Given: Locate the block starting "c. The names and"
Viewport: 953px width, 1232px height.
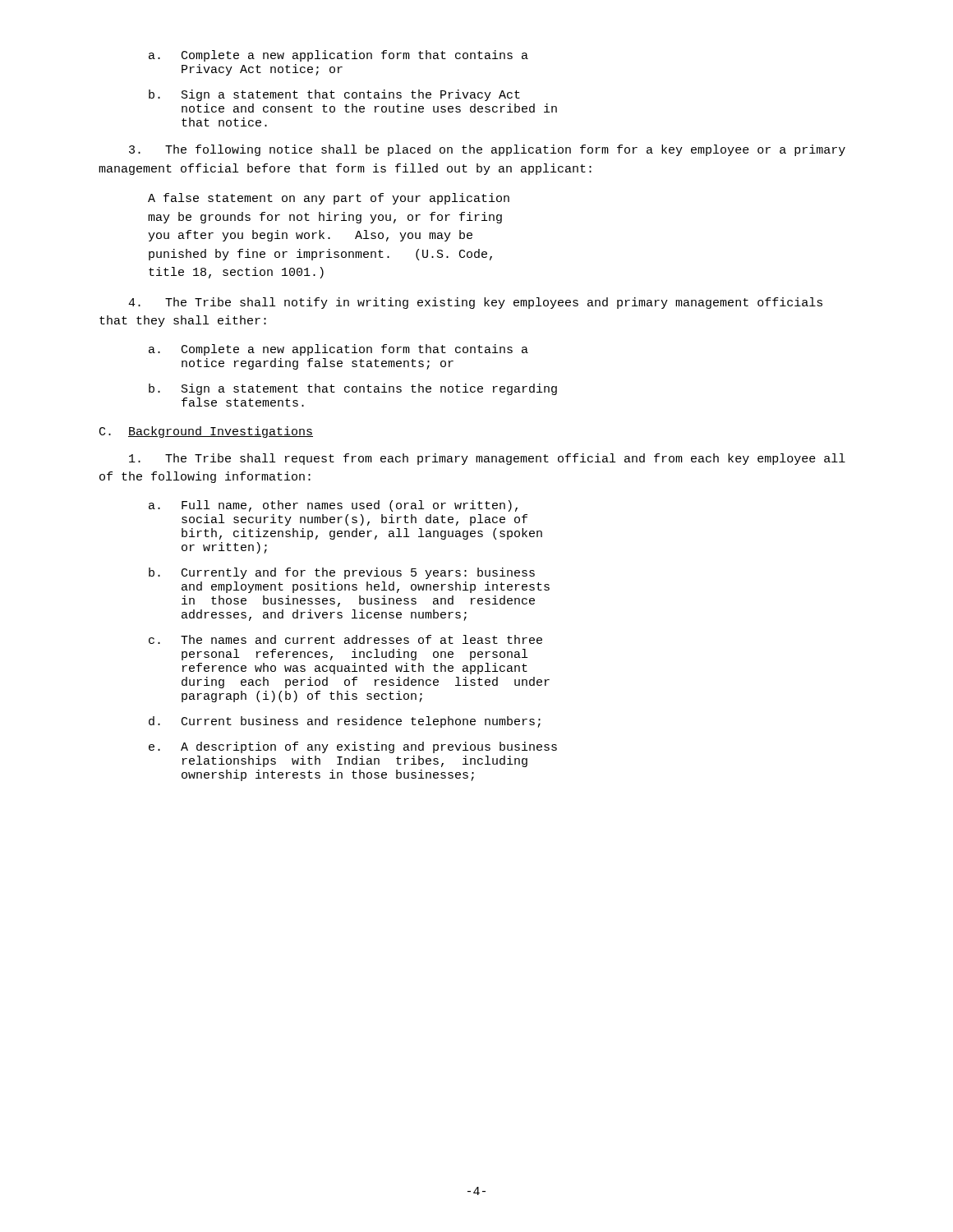Looking at the screenshot, I should click(x=501, y=669).
